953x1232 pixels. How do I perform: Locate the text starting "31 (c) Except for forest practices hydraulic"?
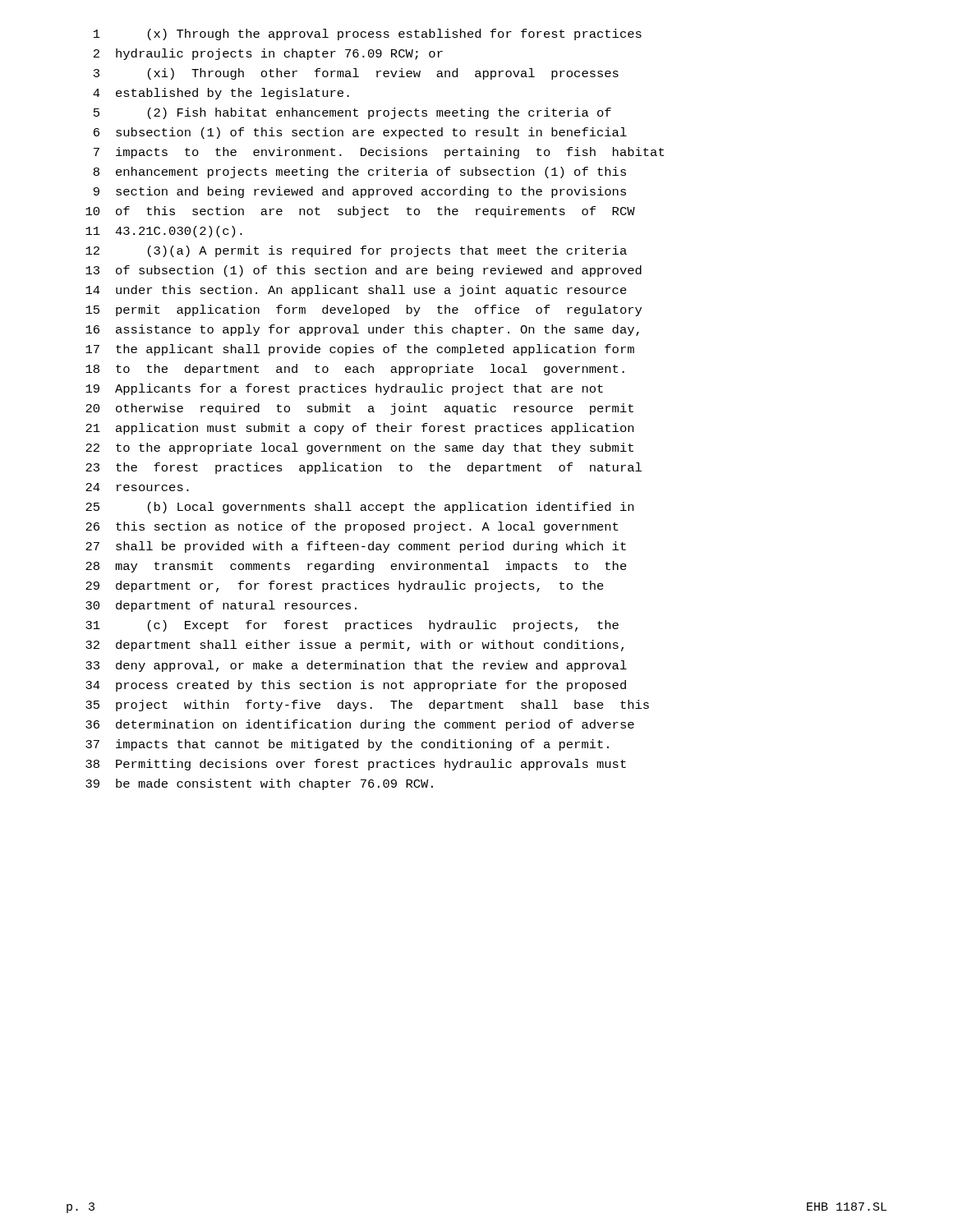(x=476, y=705)
